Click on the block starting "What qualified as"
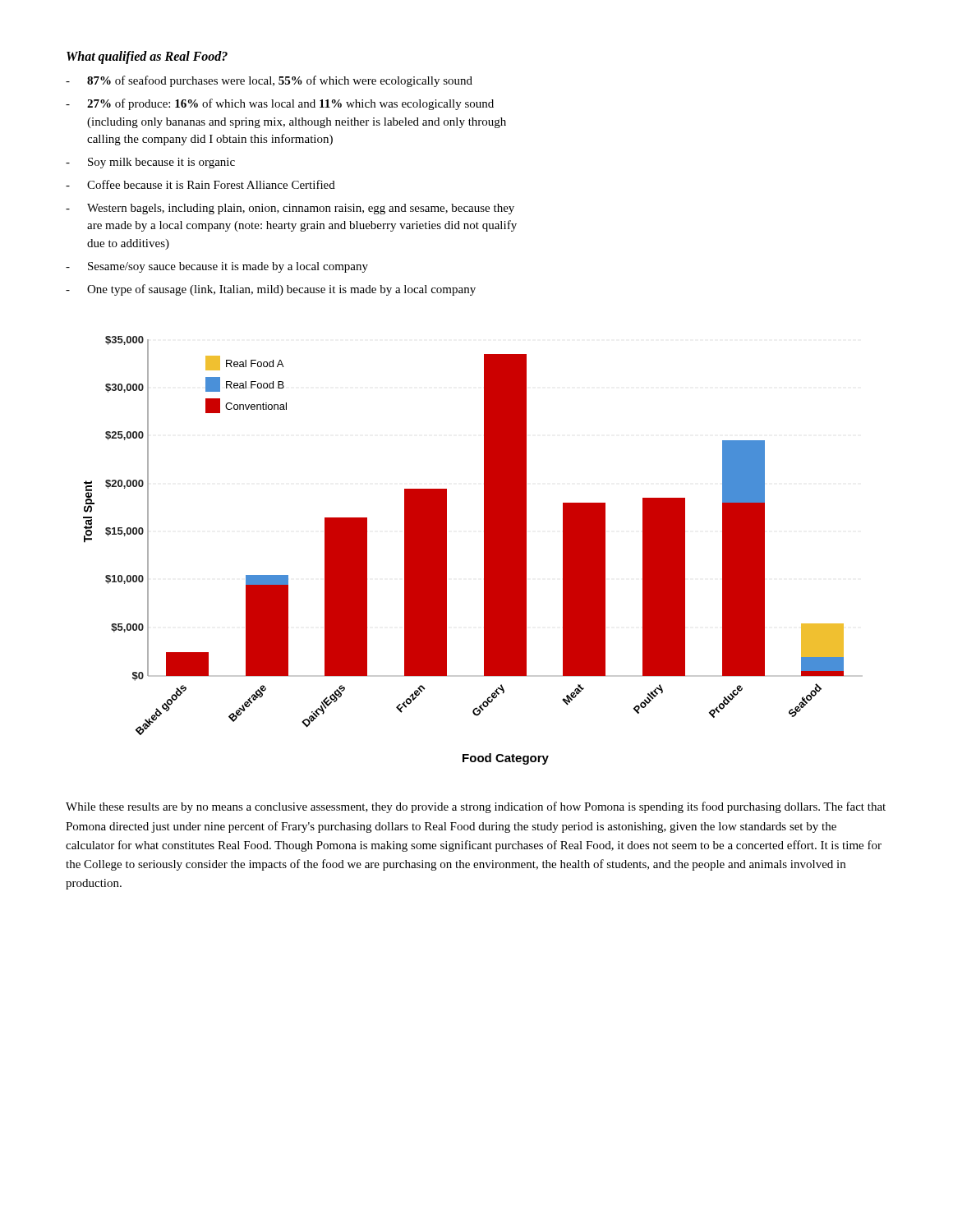 (x=147, y=56)
